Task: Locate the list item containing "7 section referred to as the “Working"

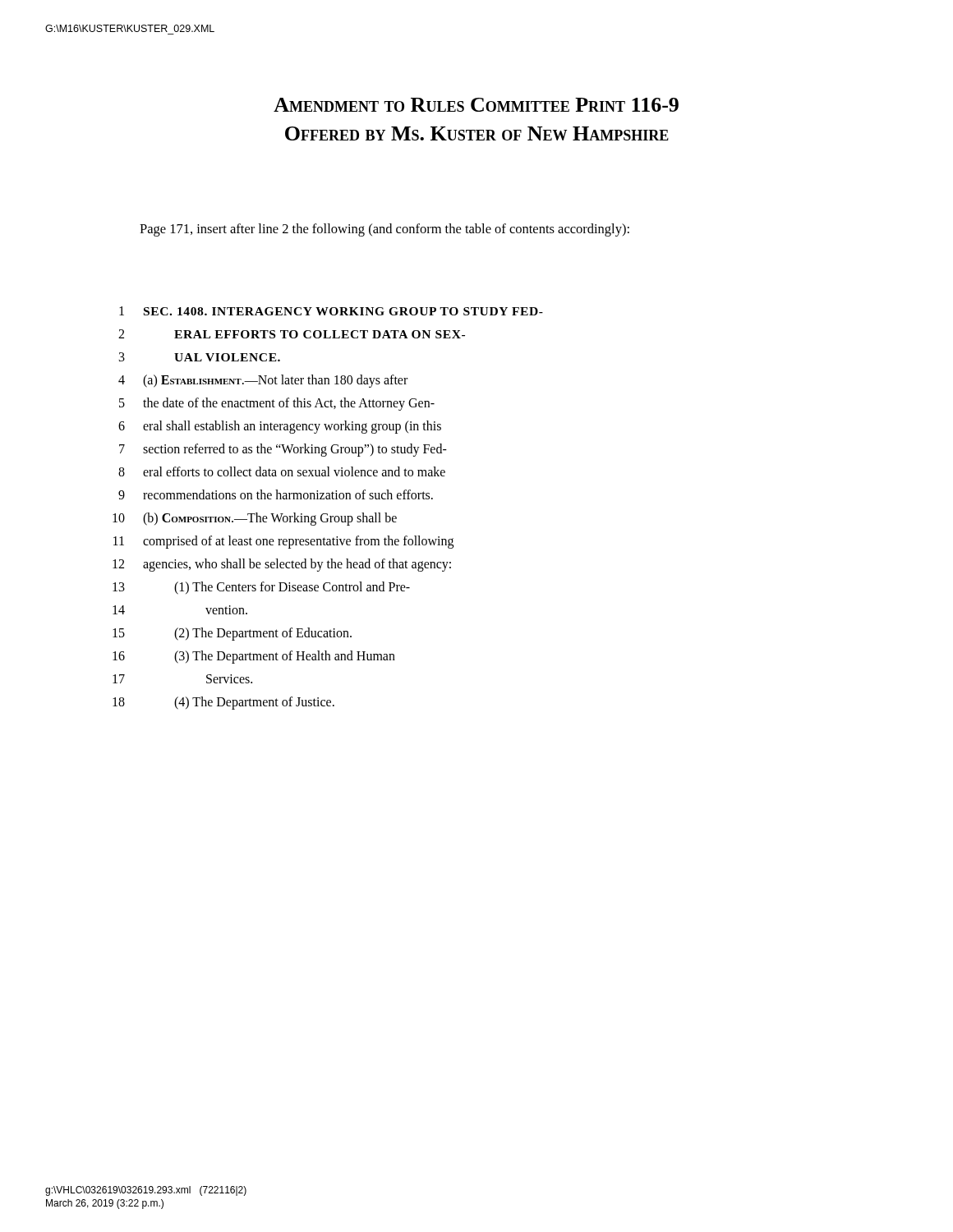Action: [x=283, y=450]
